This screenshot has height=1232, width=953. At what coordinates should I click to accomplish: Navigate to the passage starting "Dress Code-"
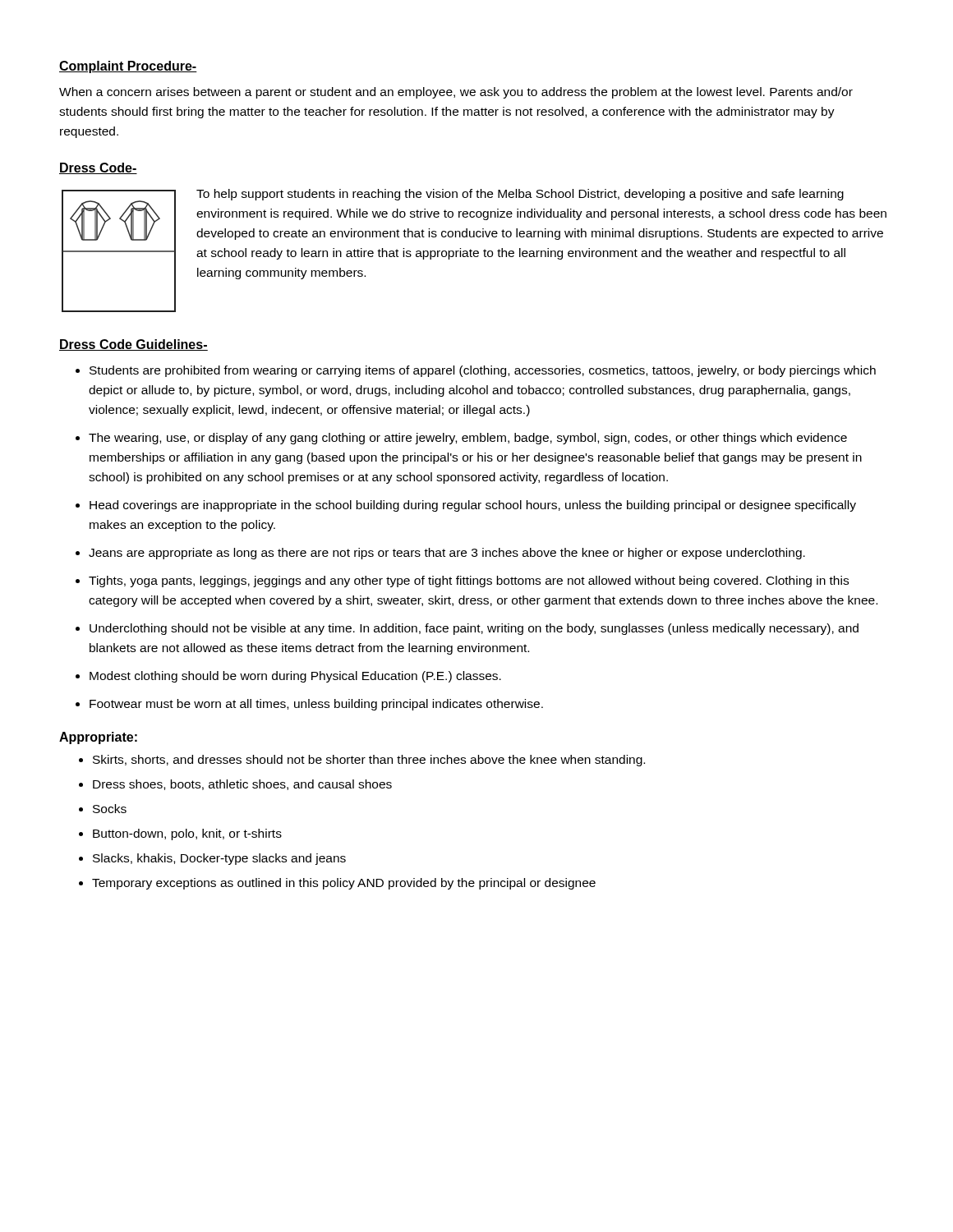(98, 168)
